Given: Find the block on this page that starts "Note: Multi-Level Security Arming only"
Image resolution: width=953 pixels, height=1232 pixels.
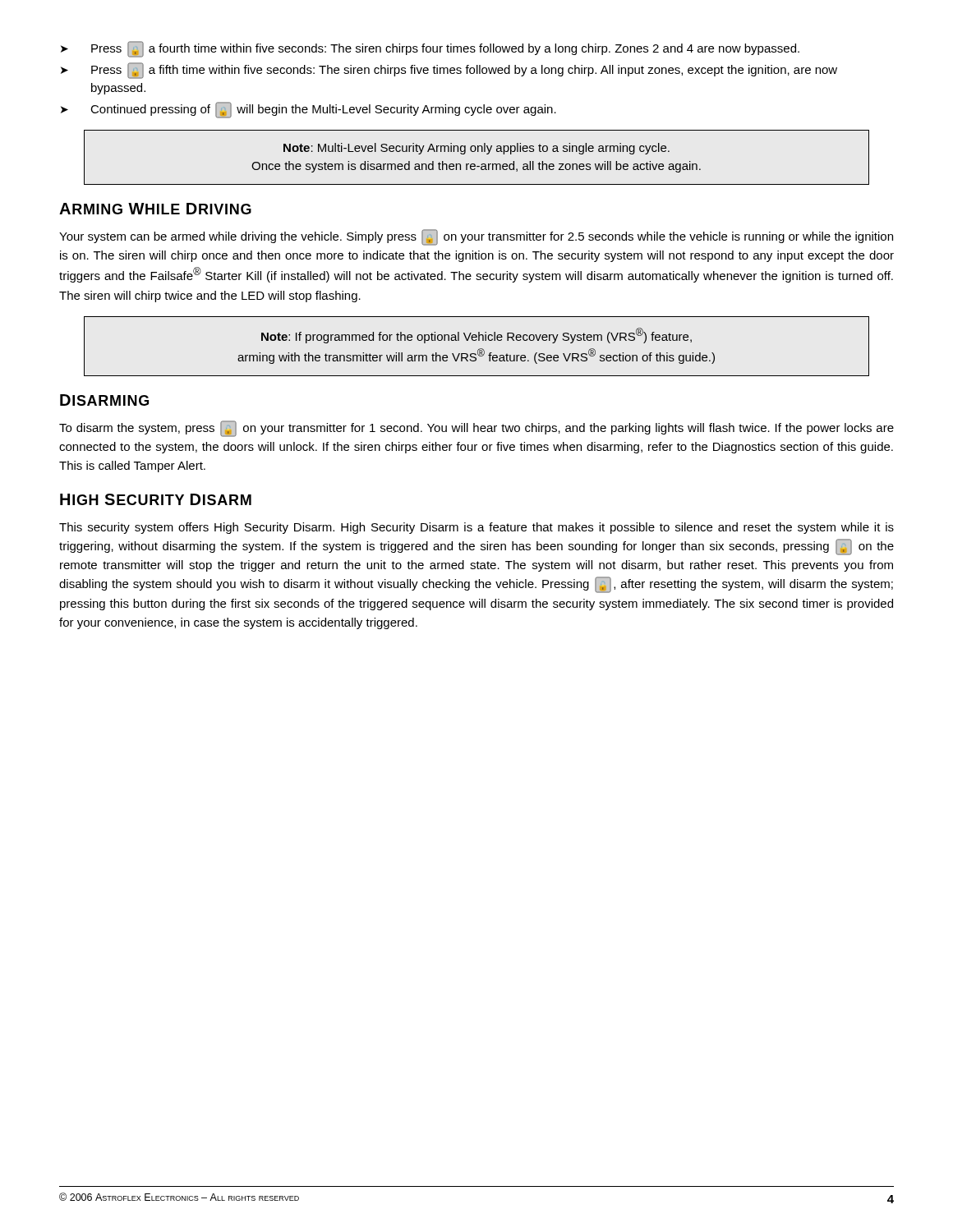Looking at the screenshot, I should 476,157.
